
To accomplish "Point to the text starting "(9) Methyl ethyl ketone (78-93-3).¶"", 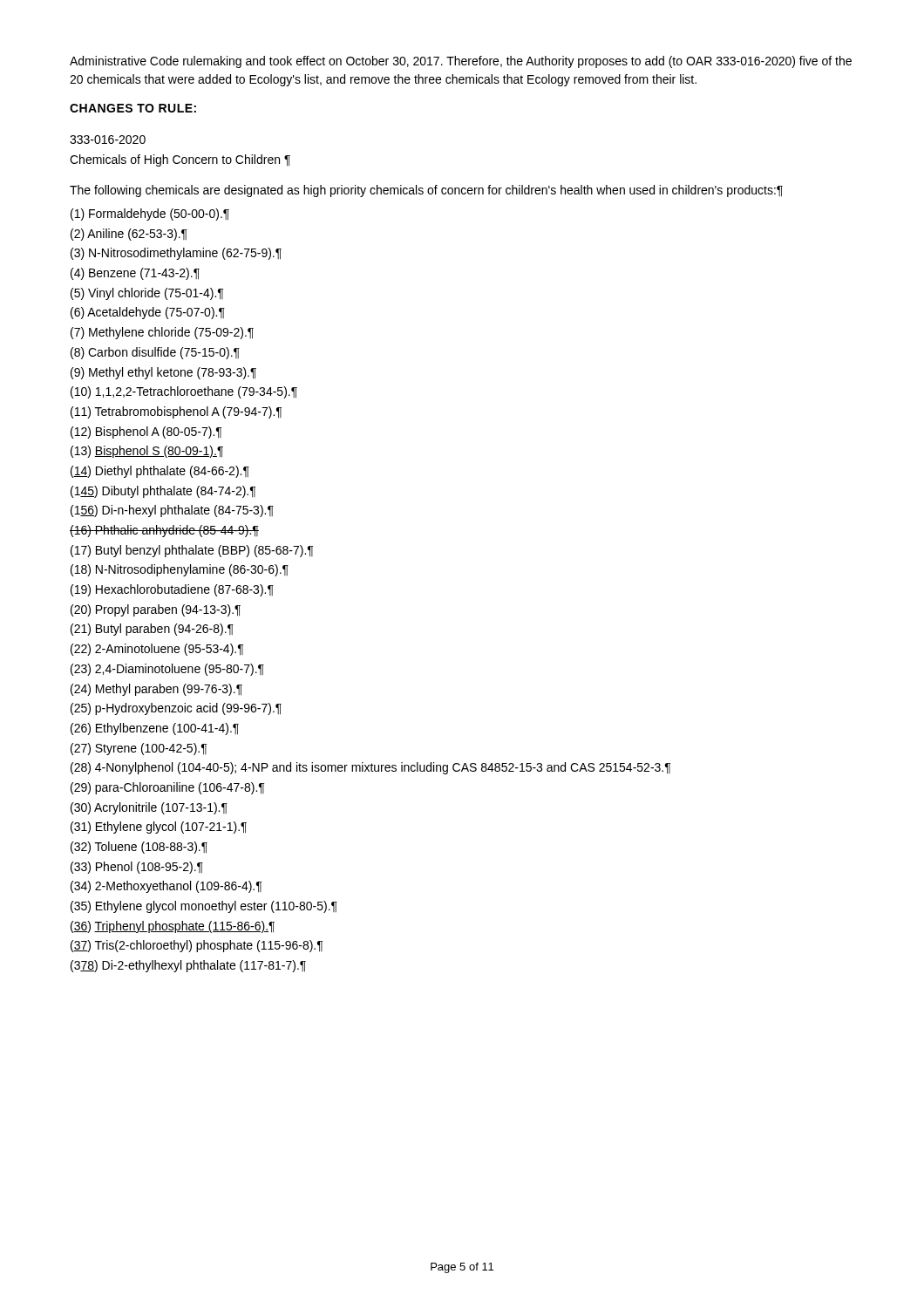I will 163,372.
